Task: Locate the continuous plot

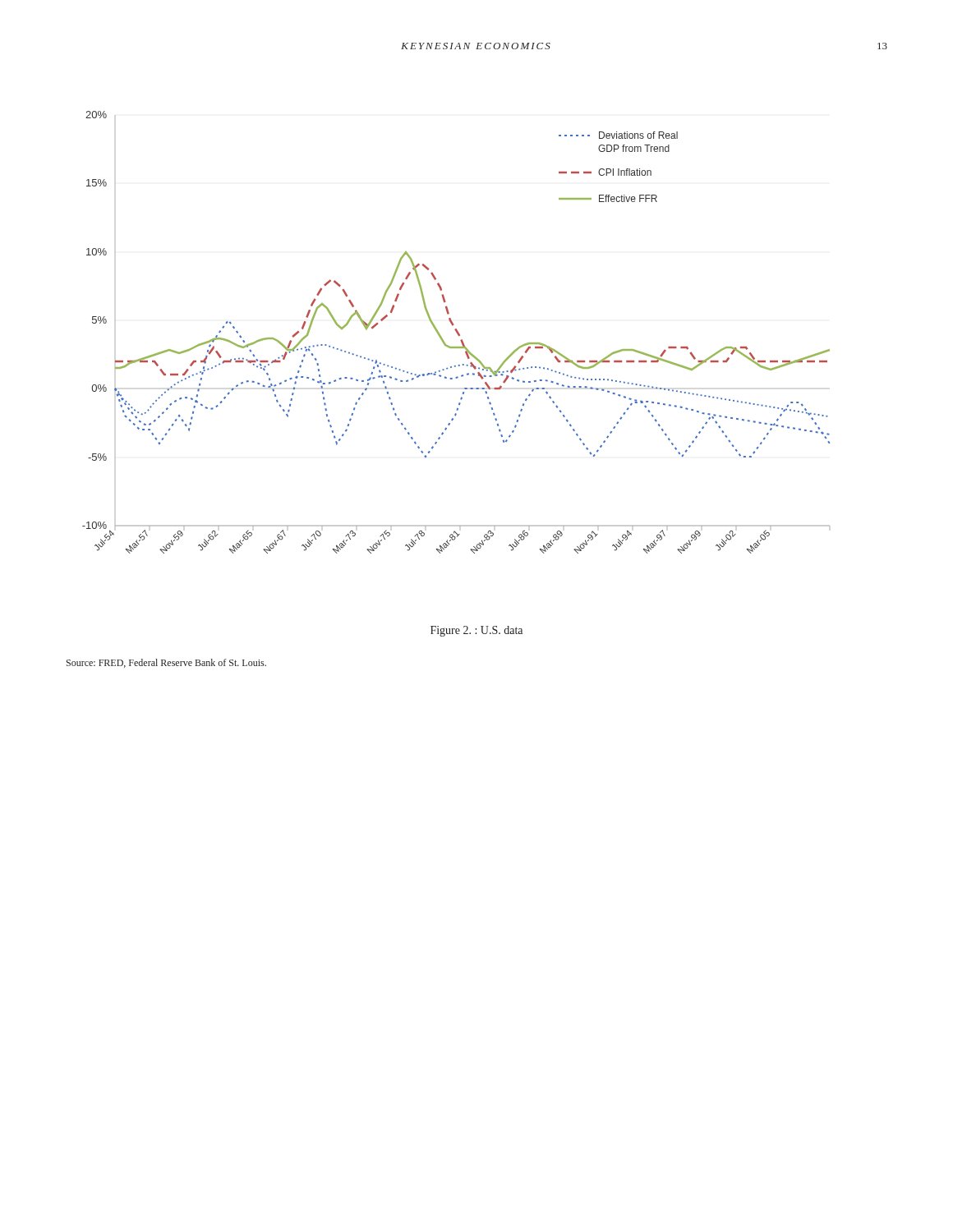Action: coord(464,361)
